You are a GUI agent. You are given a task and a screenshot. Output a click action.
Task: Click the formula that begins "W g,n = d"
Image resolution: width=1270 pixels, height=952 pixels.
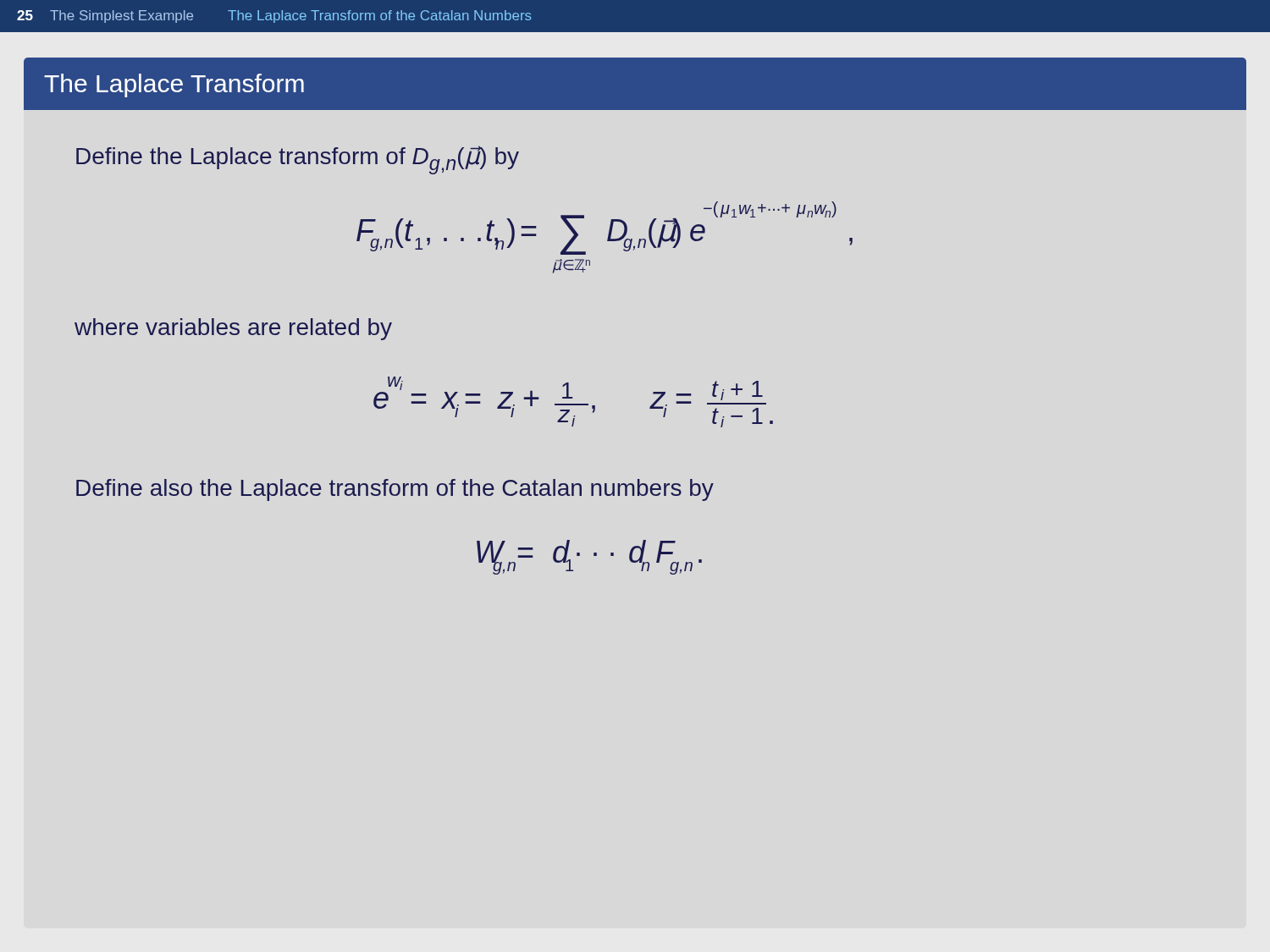pyautogui.click(x=635, y=550)
